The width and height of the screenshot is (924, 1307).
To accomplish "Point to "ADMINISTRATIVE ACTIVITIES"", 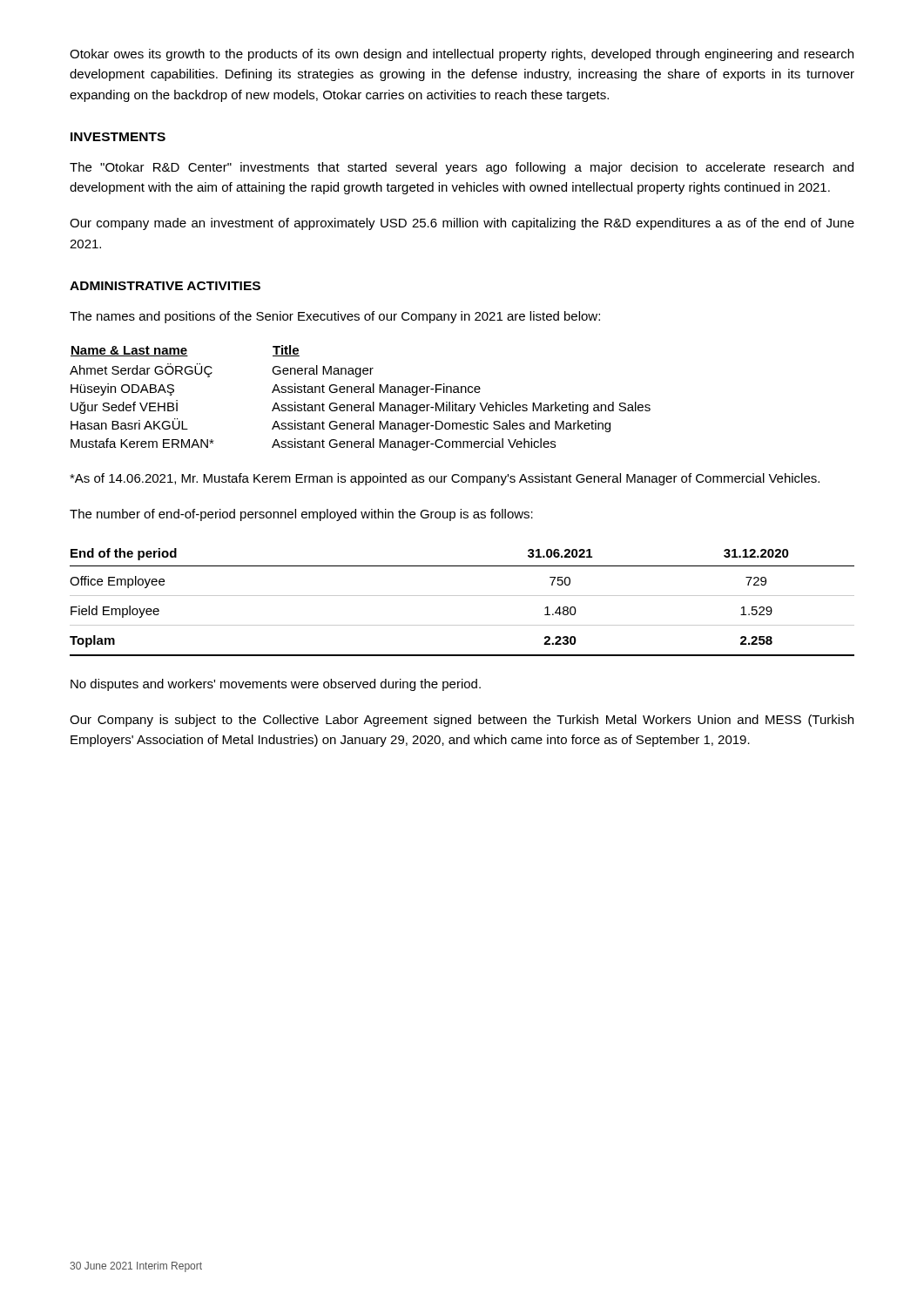I will pos(165,285).
